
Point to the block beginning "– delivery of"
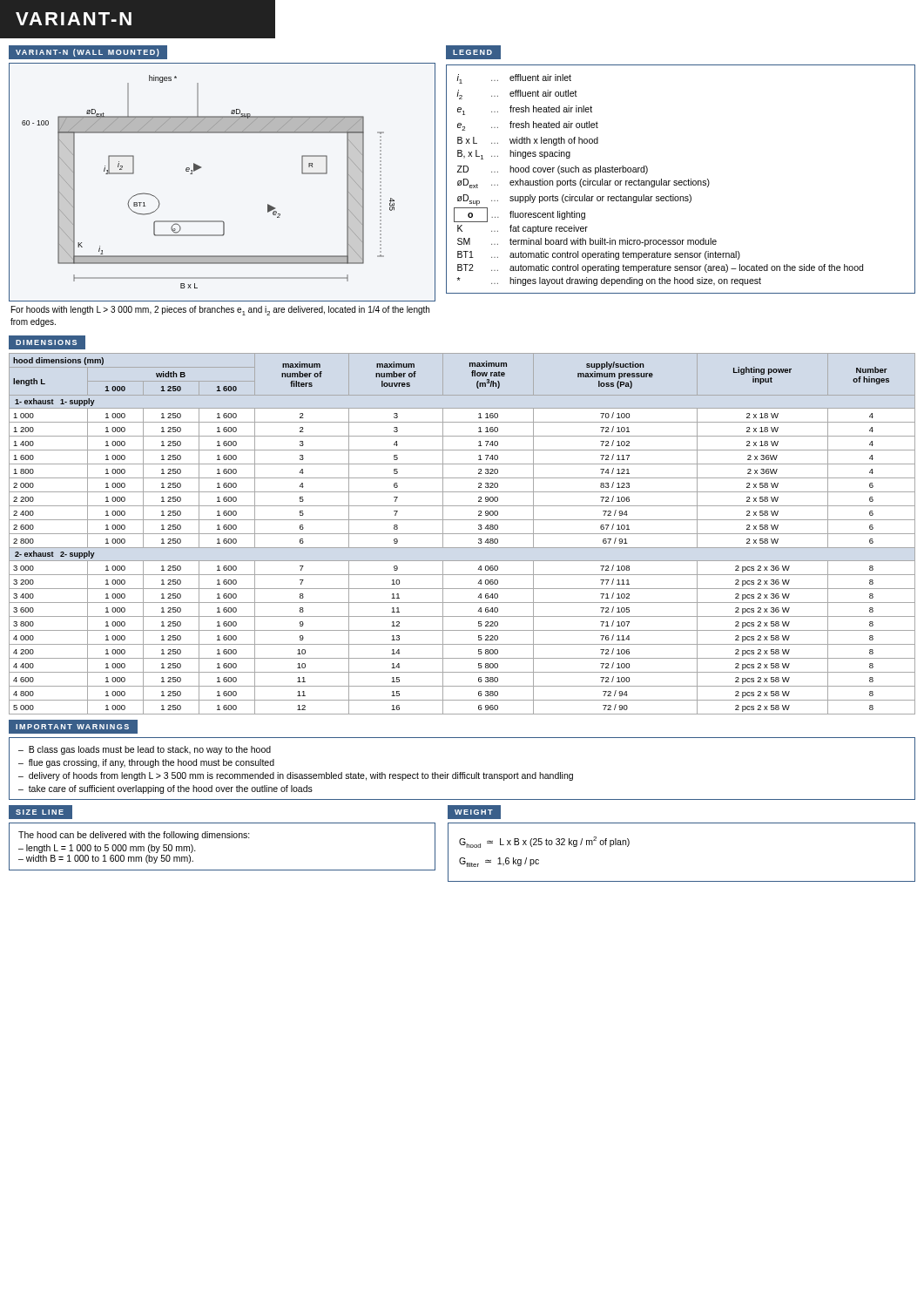pos(296,775)
